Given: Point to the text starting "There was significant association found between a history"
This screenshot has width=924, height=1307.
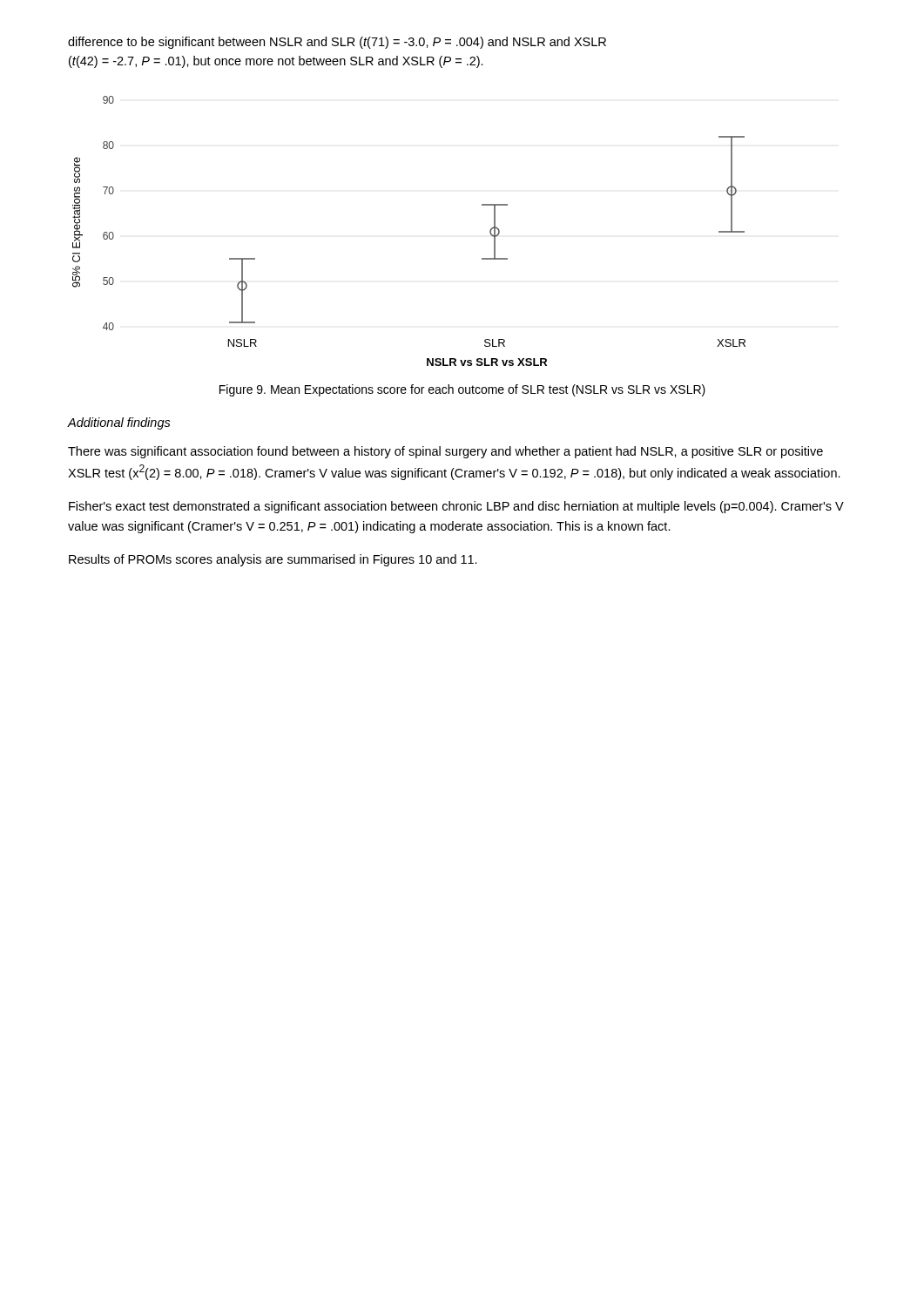Looking at the screenshot, I should (454, 462).
